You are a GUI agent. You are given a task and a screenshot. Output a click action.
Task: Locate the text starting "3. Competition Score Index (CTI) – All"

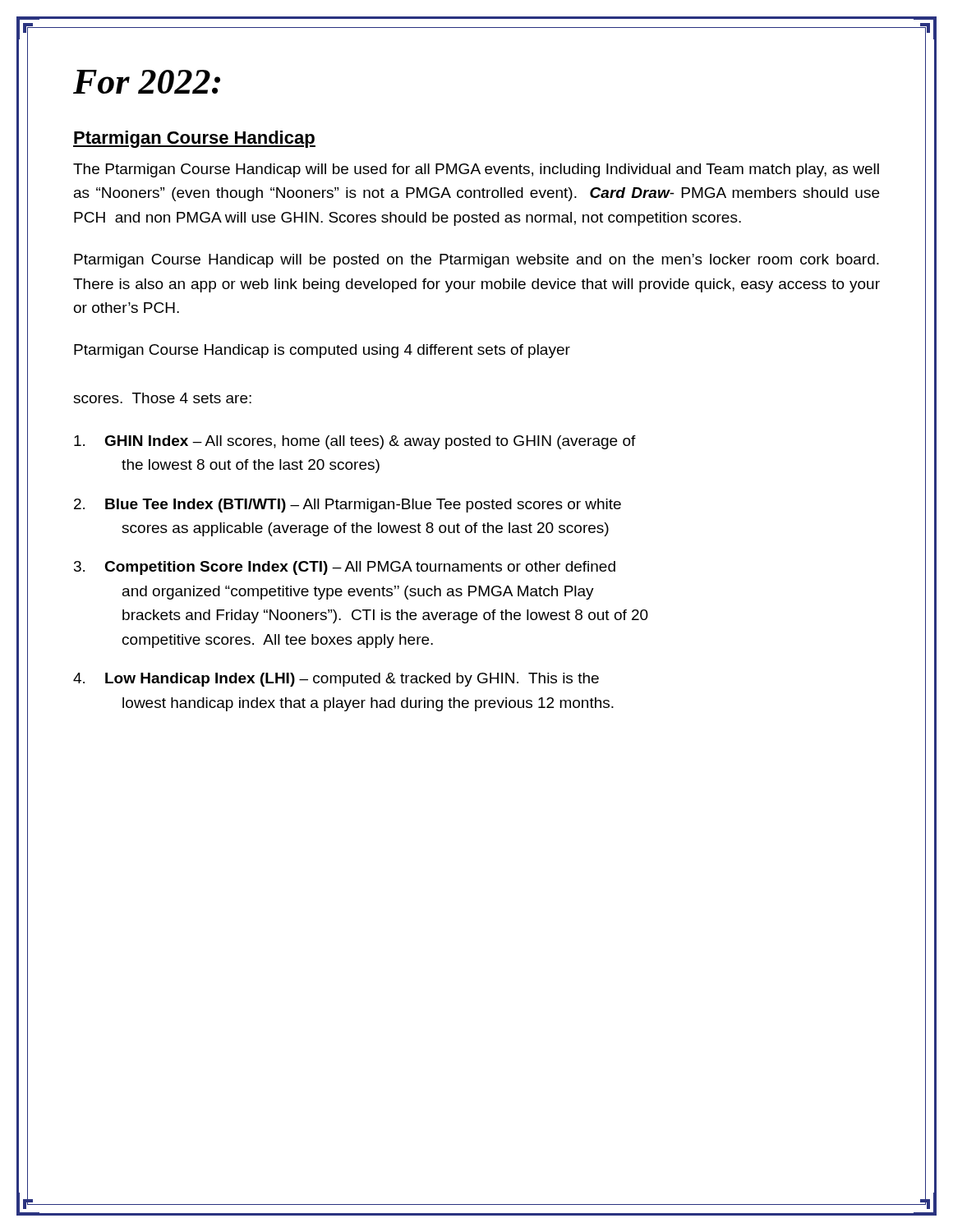pyautogui.click(x=476, y=603)
